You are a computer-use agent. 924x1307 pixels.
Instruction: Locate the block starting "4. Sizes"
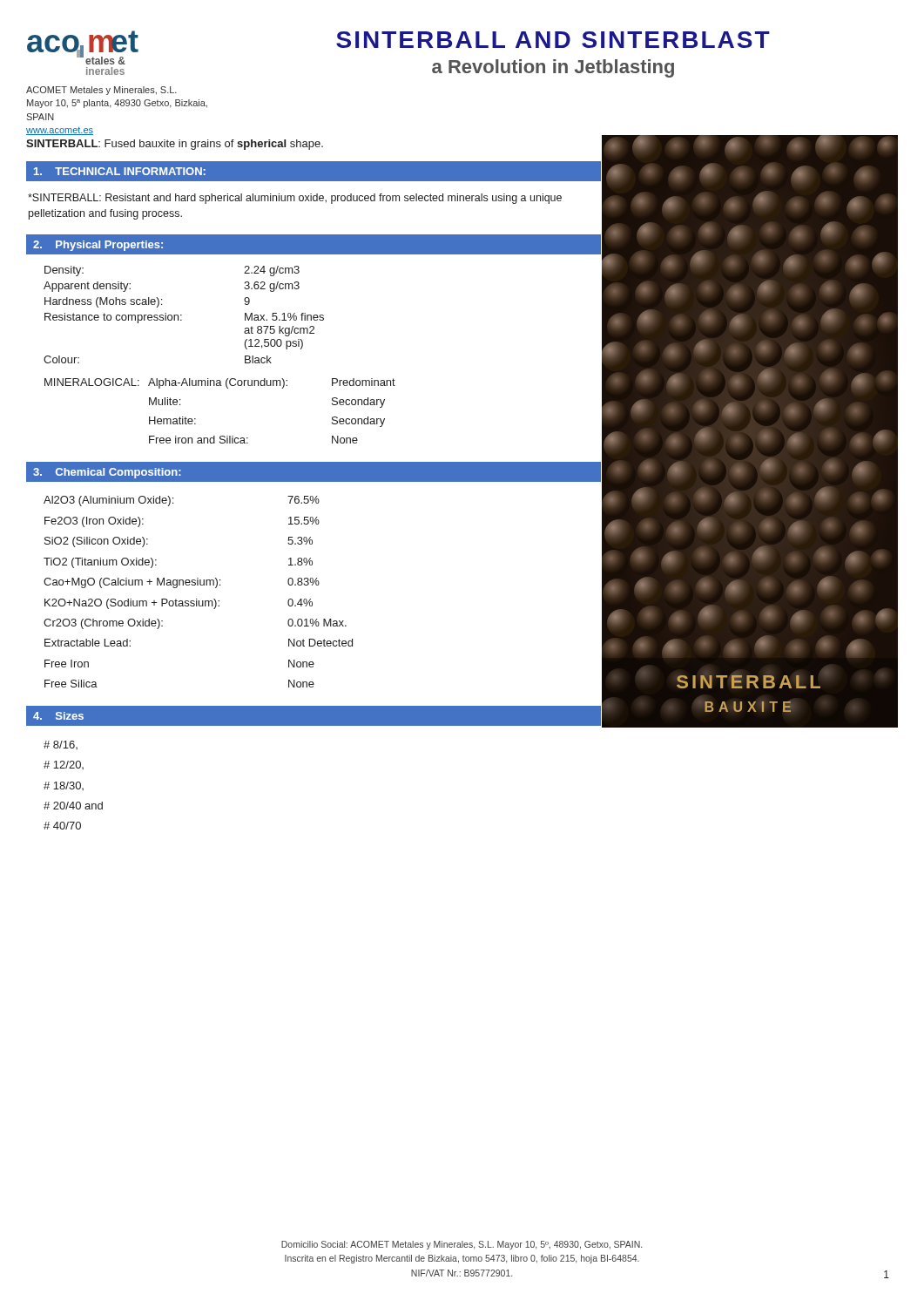click(59, 716)
